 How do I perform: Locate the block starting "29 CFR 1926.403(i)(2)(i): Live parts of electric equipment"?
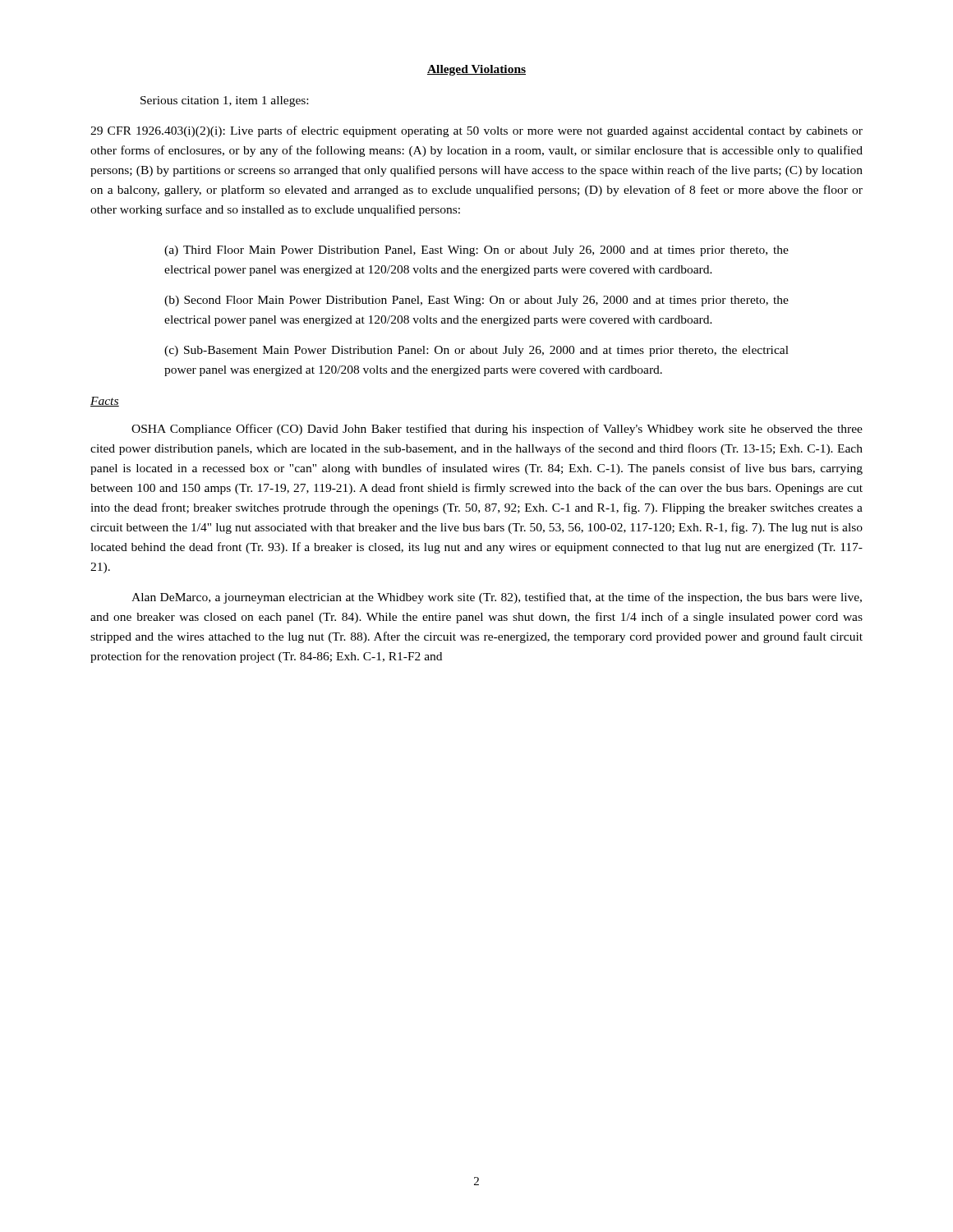476,170
